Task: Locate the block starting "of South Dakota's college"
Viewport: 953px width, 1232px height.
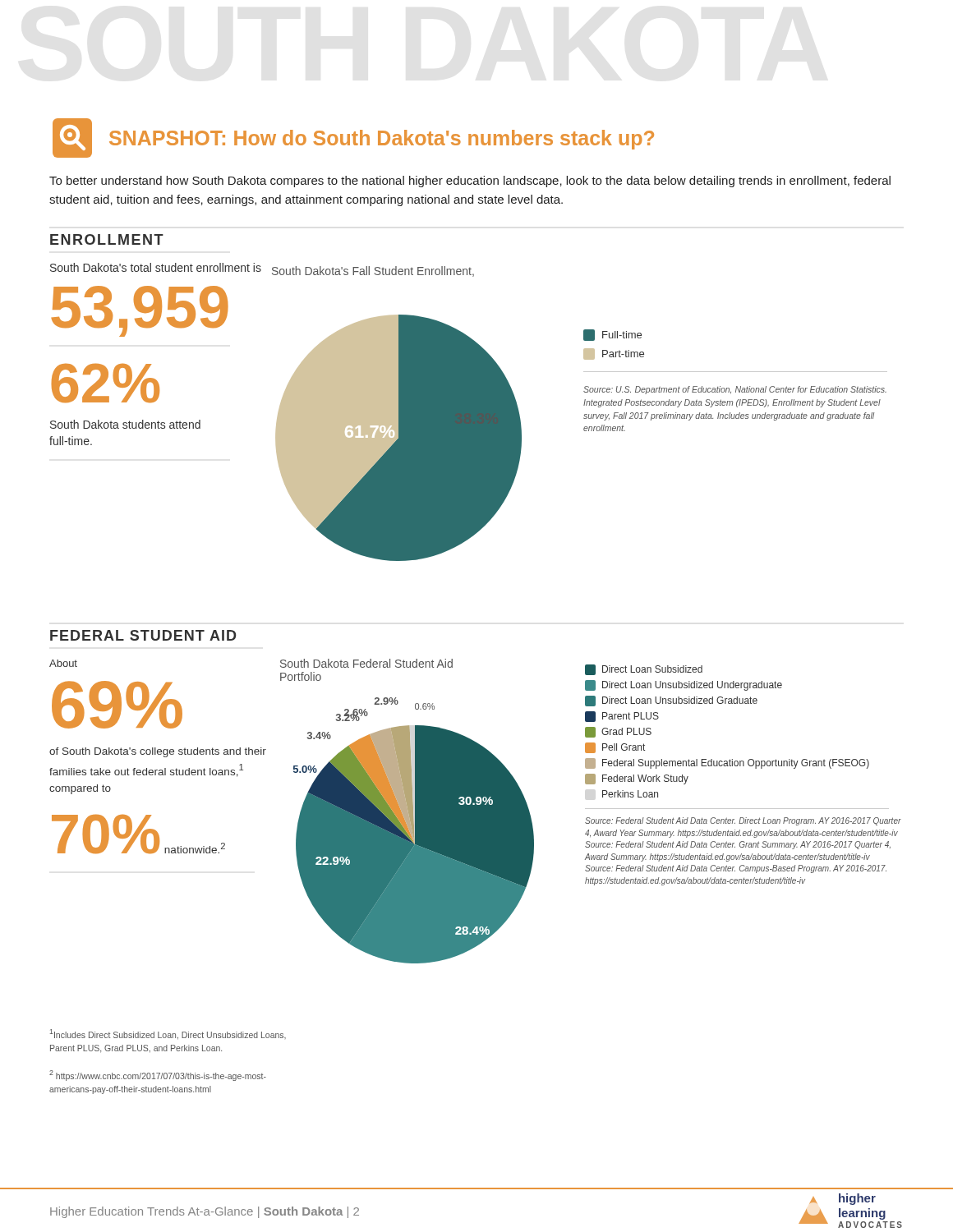Action: [x=158, y=770]
